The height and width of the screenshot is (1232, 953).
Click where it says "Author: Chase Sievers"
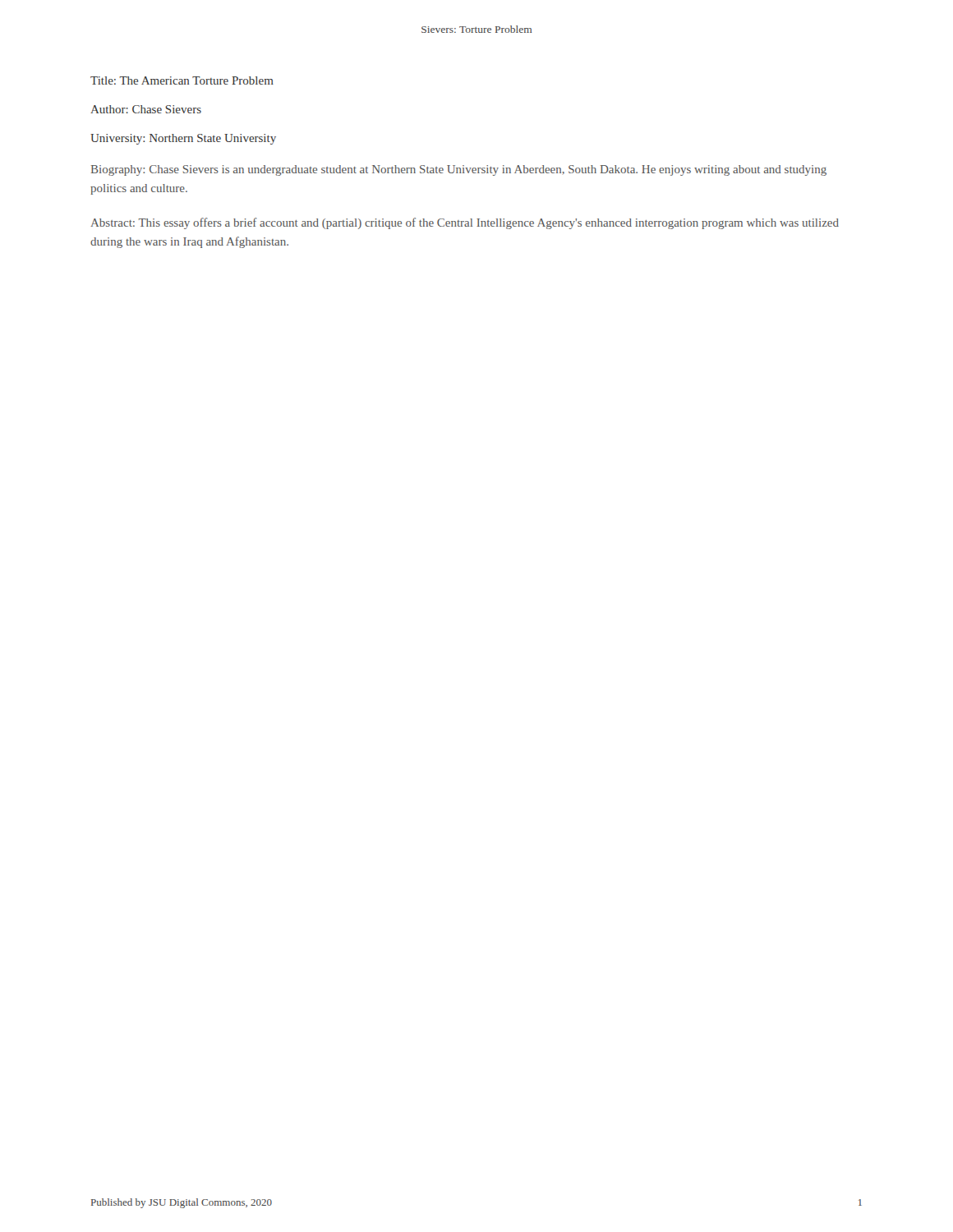click(x=146, y=109)
